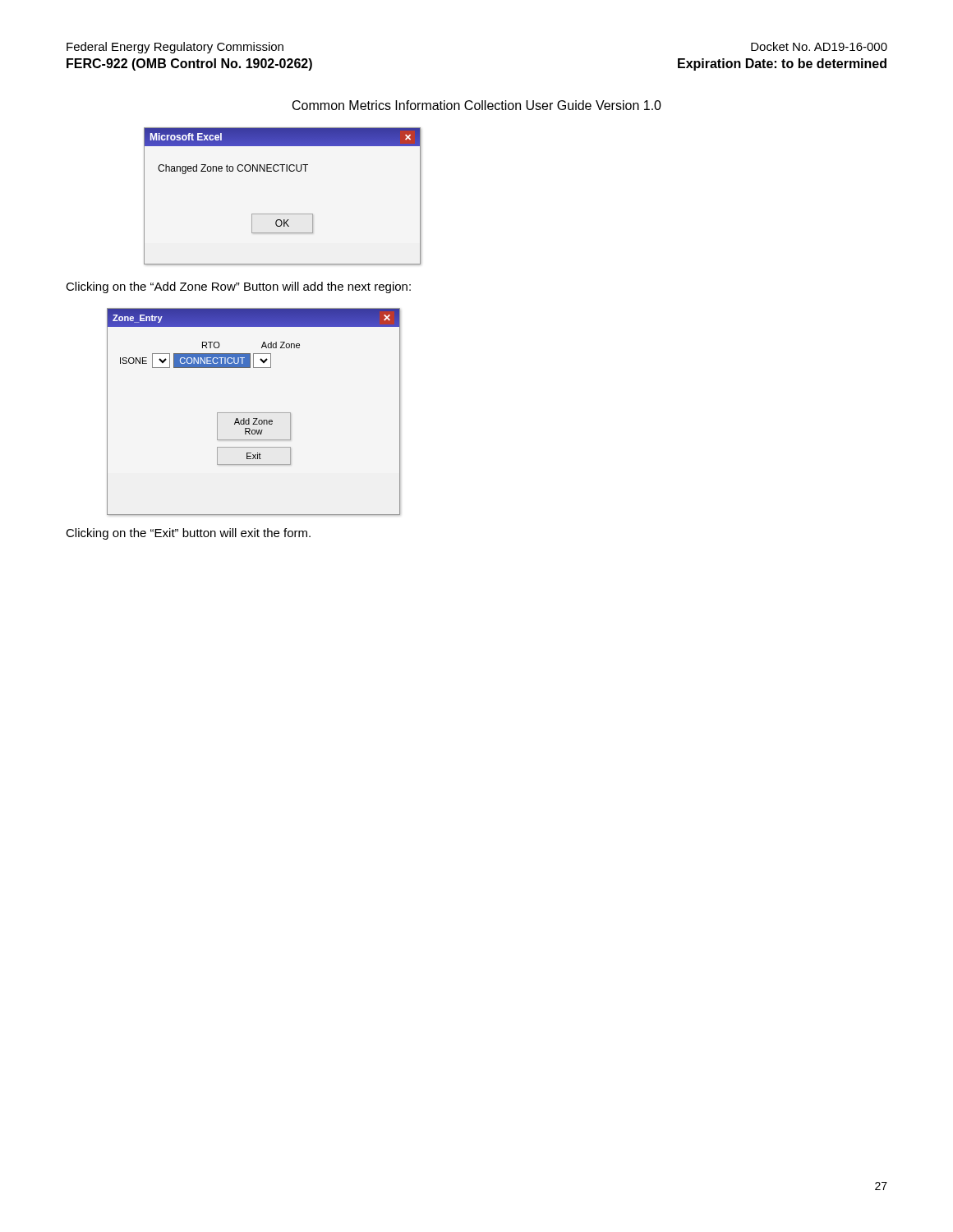Image resolution: width=953 pixels, height=1232 pixels.
Task: Point to the block beginning "Clicking on the “Exit” button will exit"
Action: [189, 533]
